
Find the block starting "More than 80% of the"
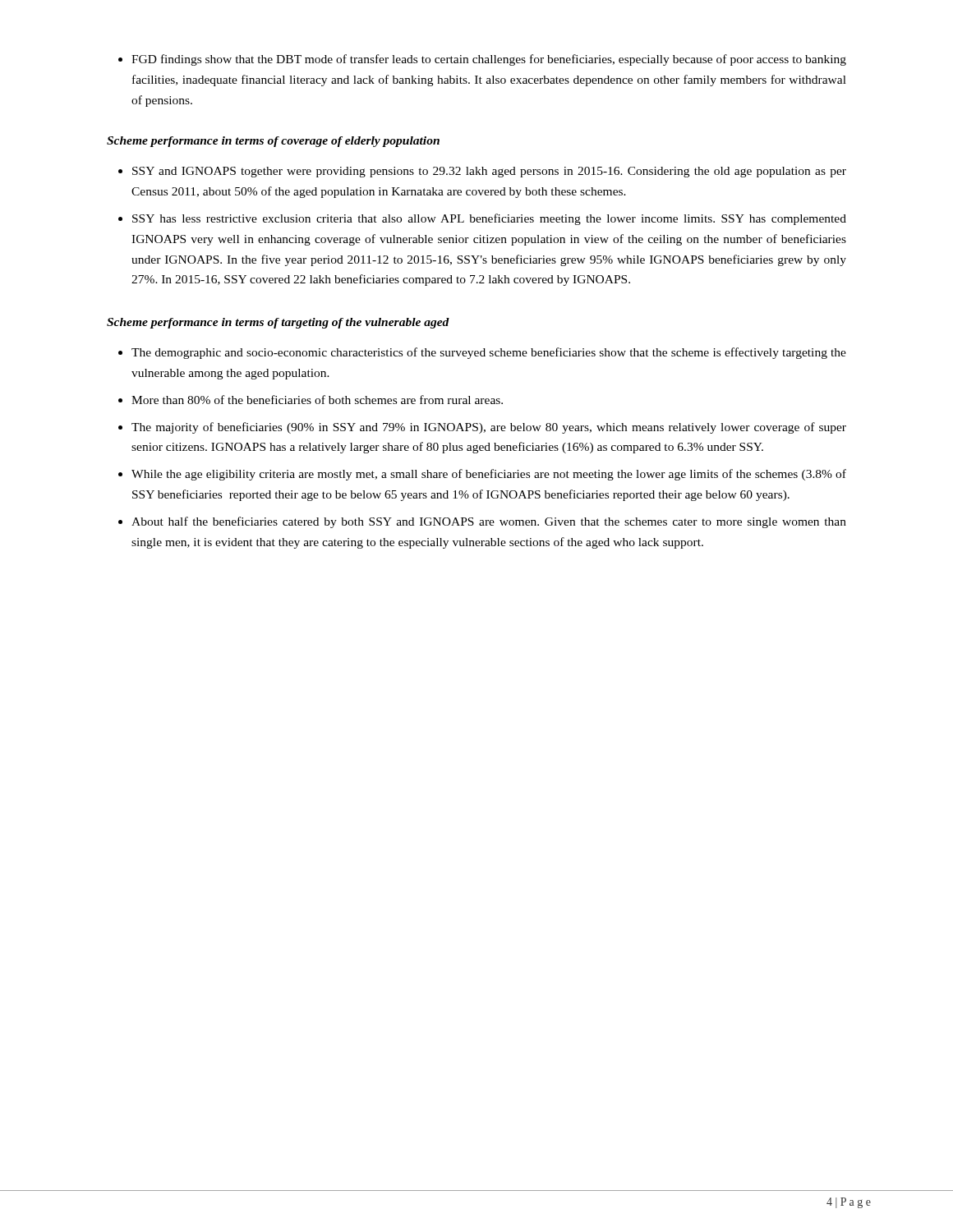click(x=476, y=400)
